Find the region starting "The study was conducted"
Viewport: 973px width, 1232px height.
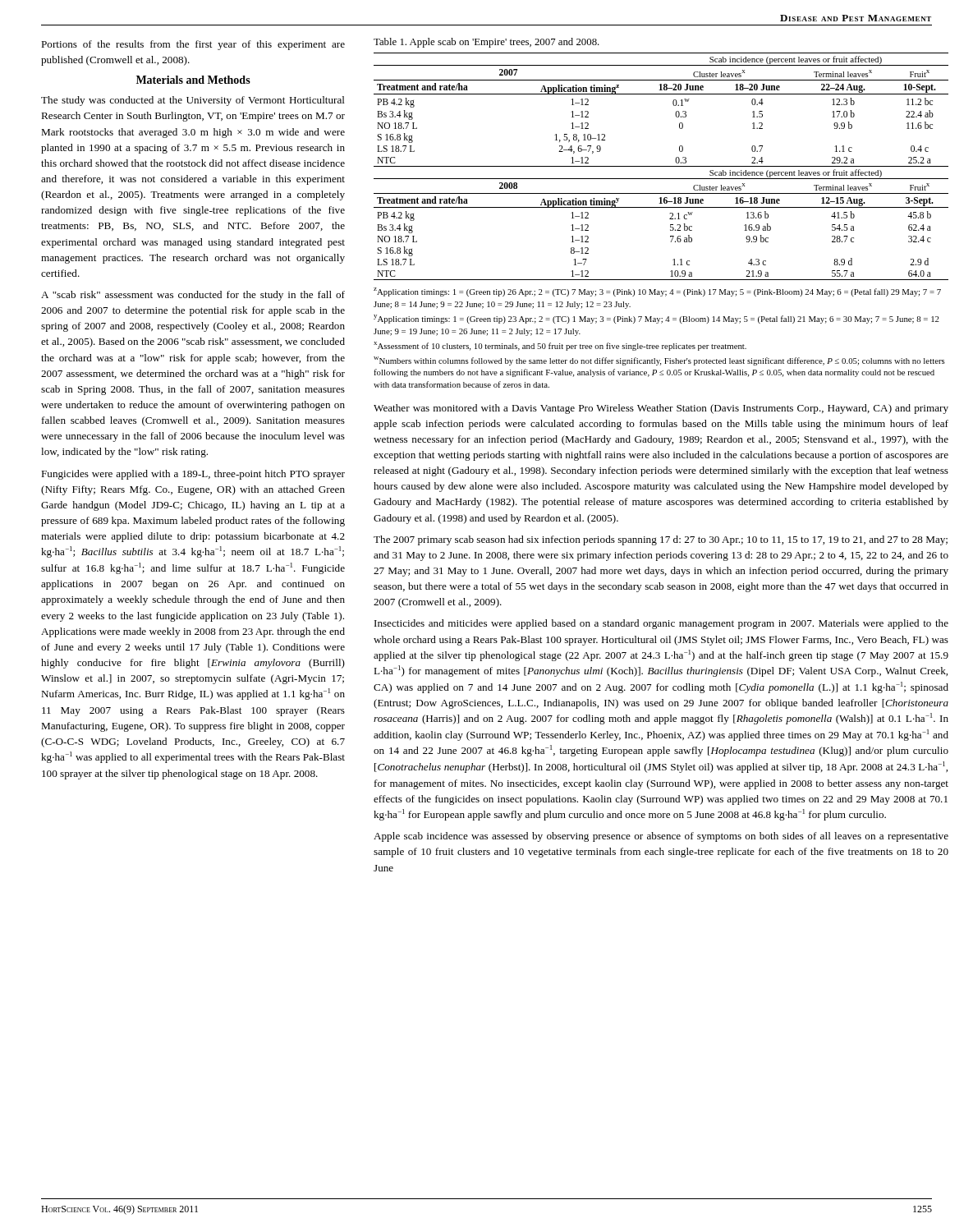(x=193, y=187)
